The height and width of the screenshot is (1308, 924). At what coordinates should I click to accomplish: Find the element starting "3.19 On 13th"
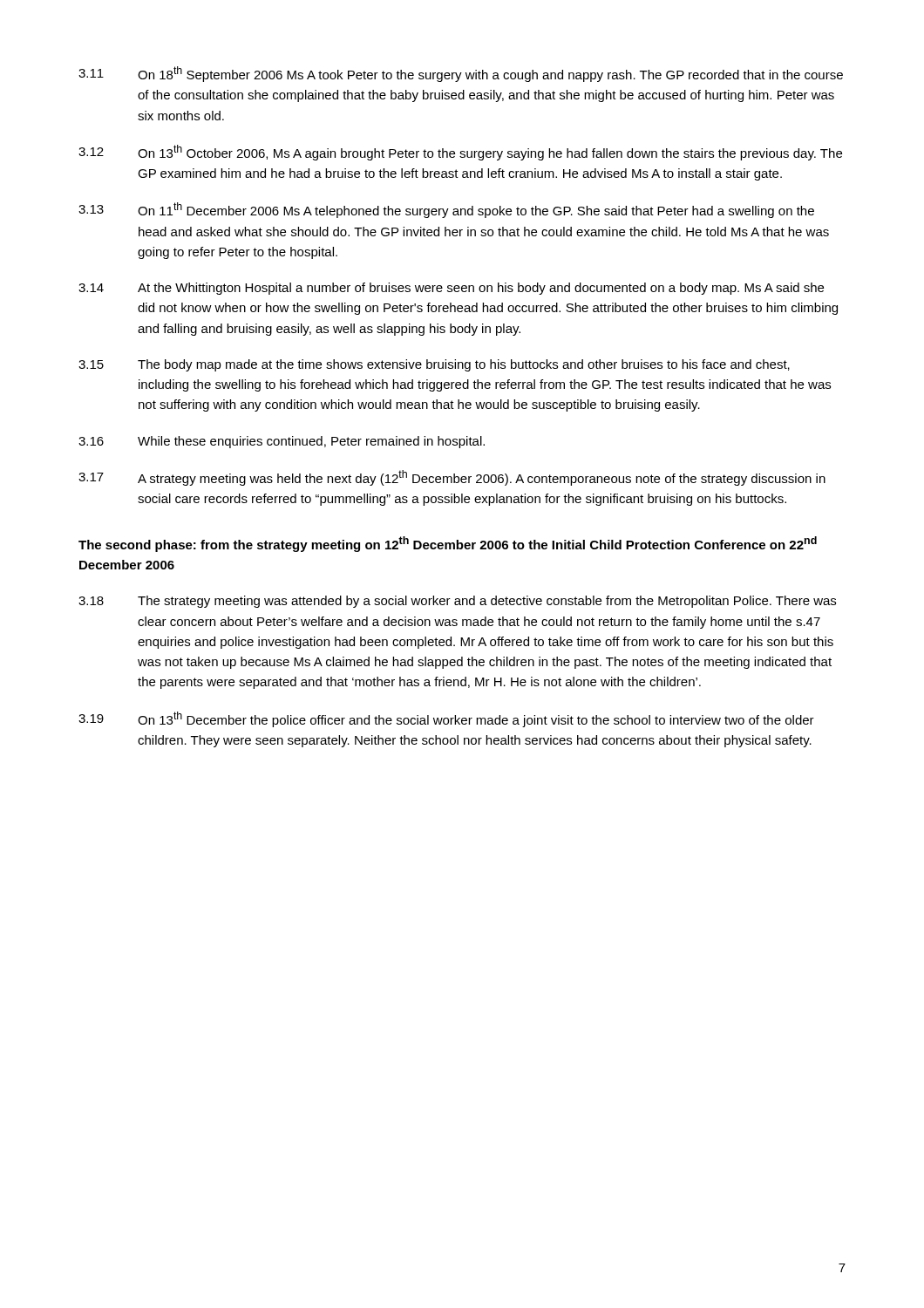click(x=462, y=729)
